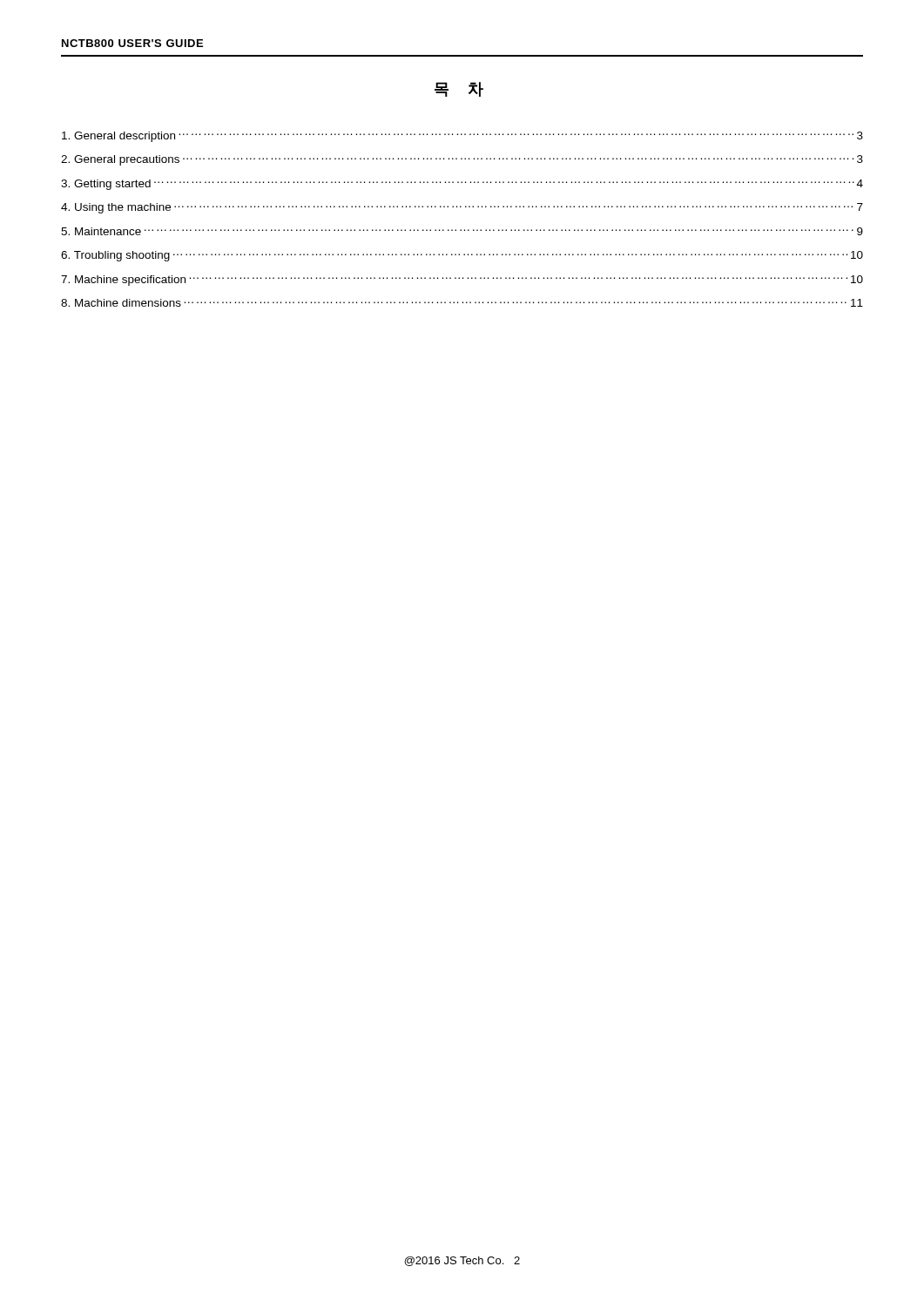This screenshot has height=1307, width=924.
Task: Find the list item containing "5. Maintenance 9"
Action: (x=462, y=230)
